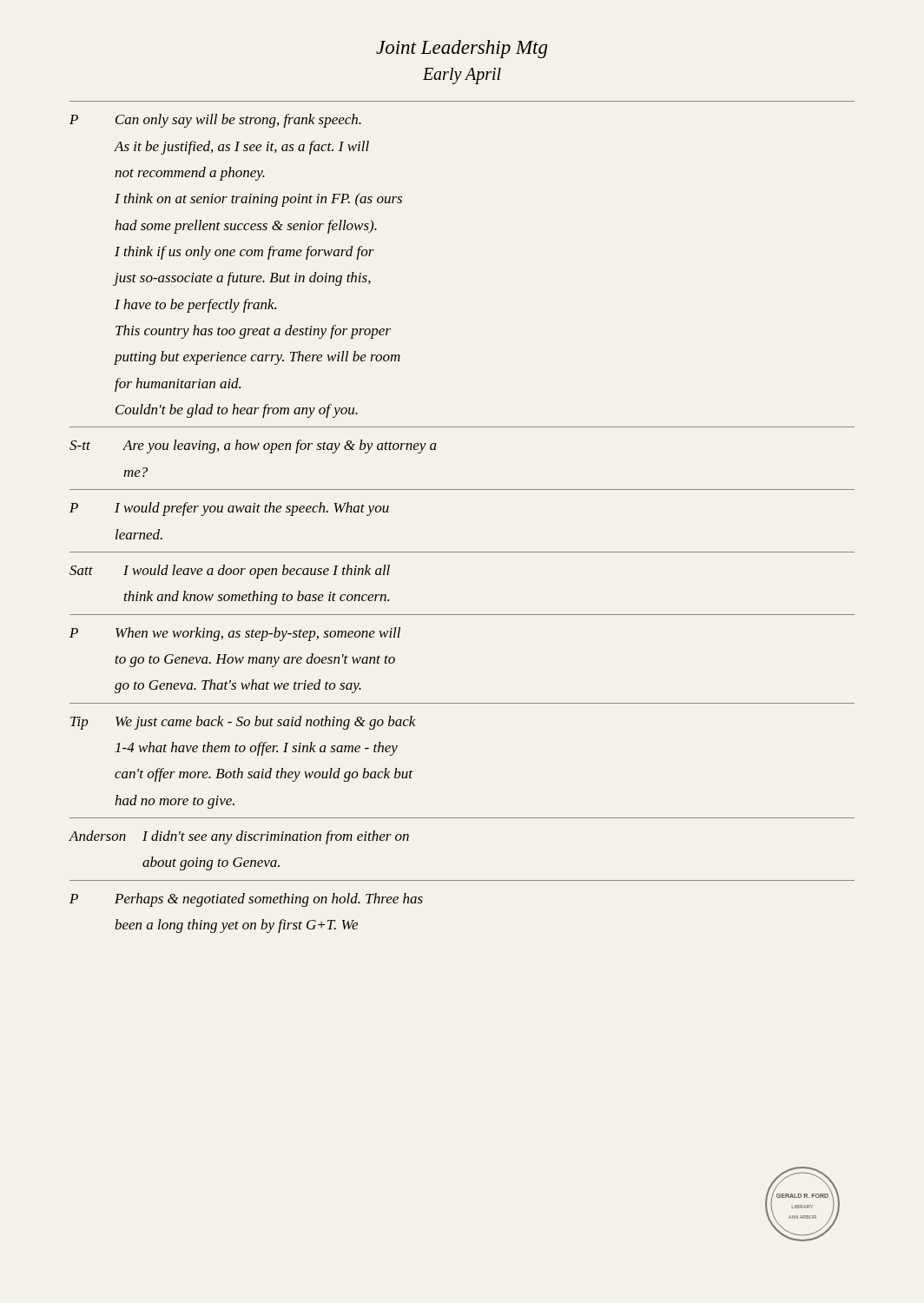Locate the text "Joint Leadership Mtg Early April"
The height and width of the screenshot is (1303, 924).
462,60
